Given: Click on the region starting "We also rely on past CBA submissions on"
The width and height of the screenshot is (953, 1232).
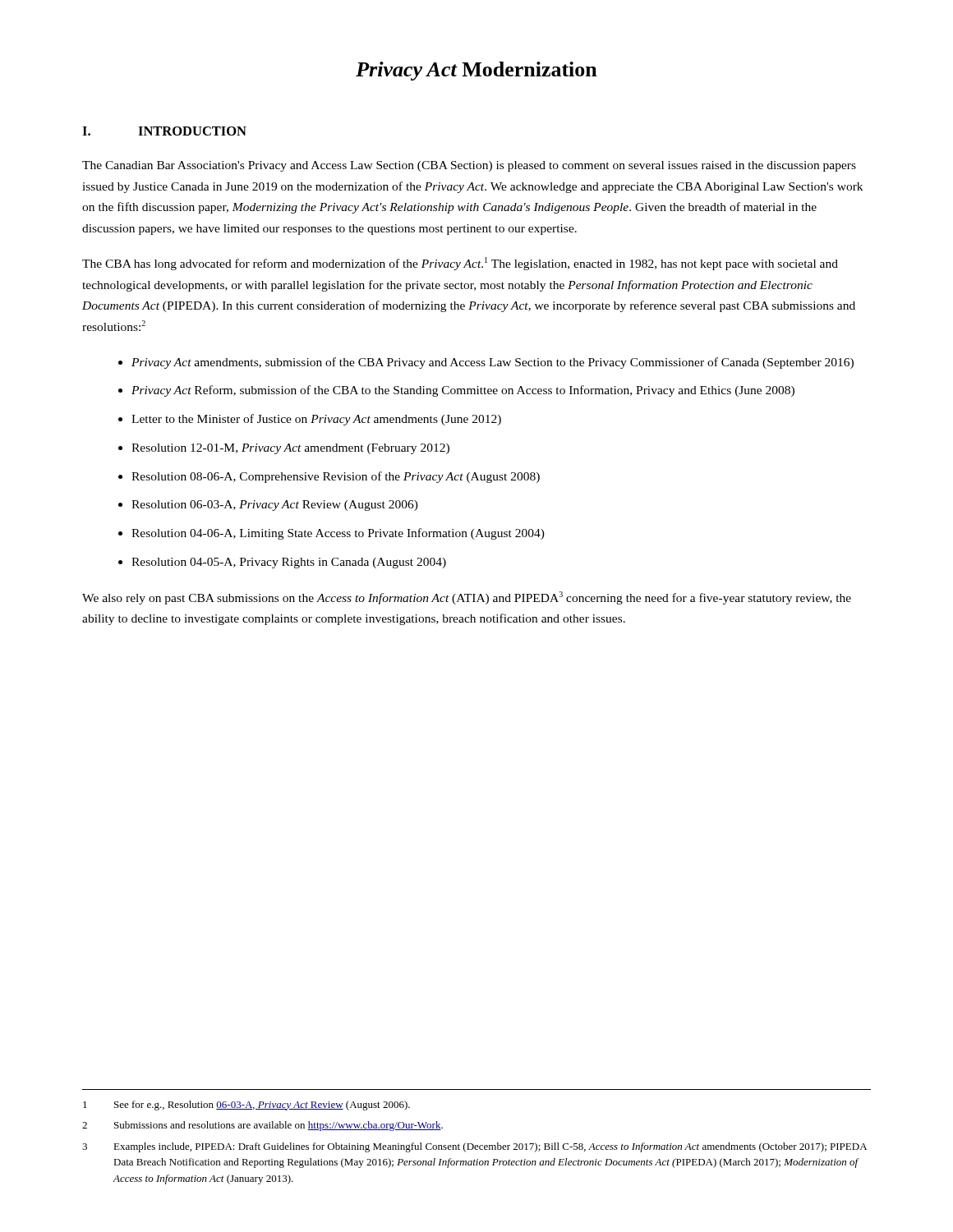Looking at the screenshot, I should pyautogui.click(x=467, y=607).
